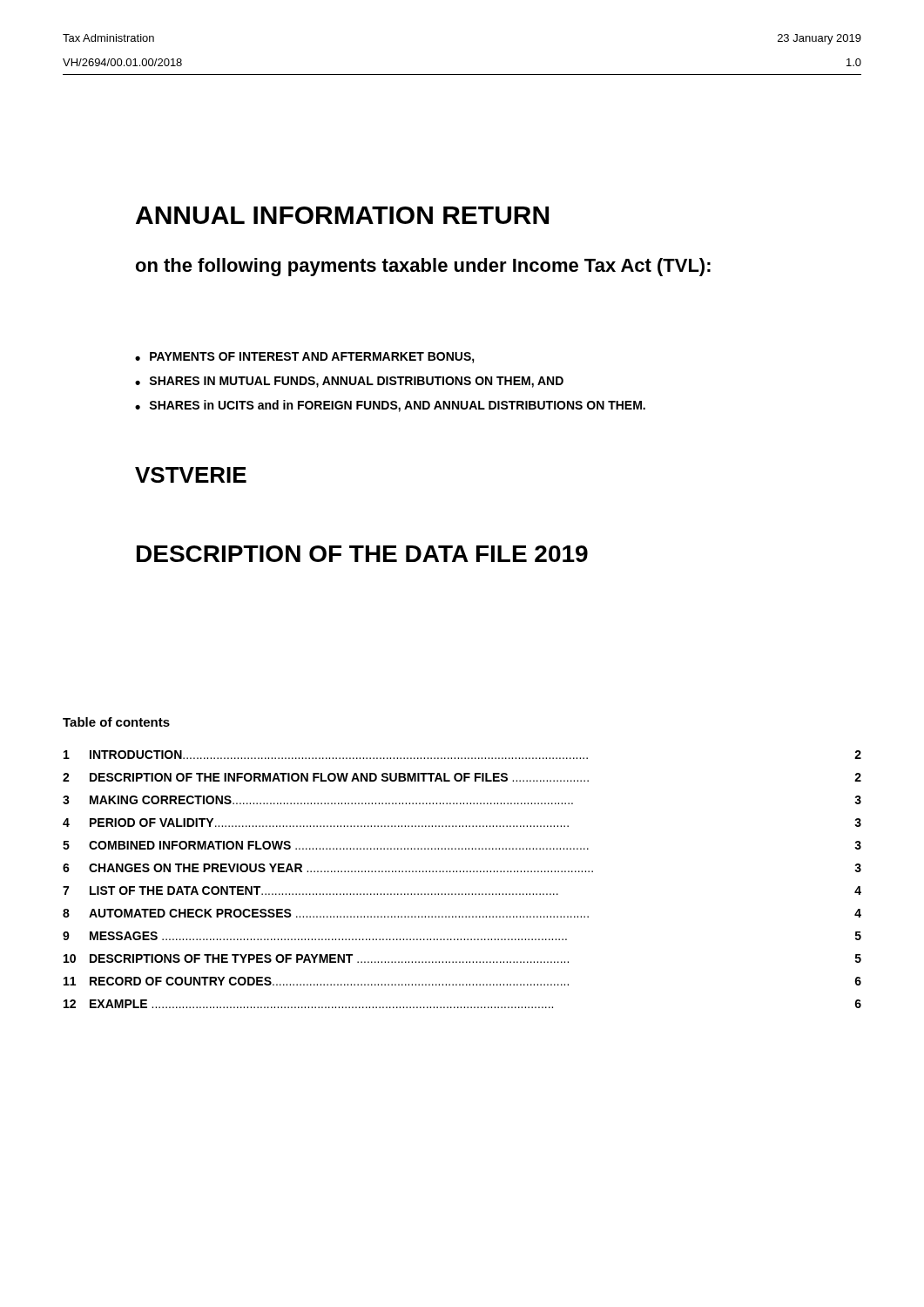Locate the title with the text "ANNUAL INFORMATION RETURN"
The width and height of the screenshot is (924, 1307).
(343, 215)
